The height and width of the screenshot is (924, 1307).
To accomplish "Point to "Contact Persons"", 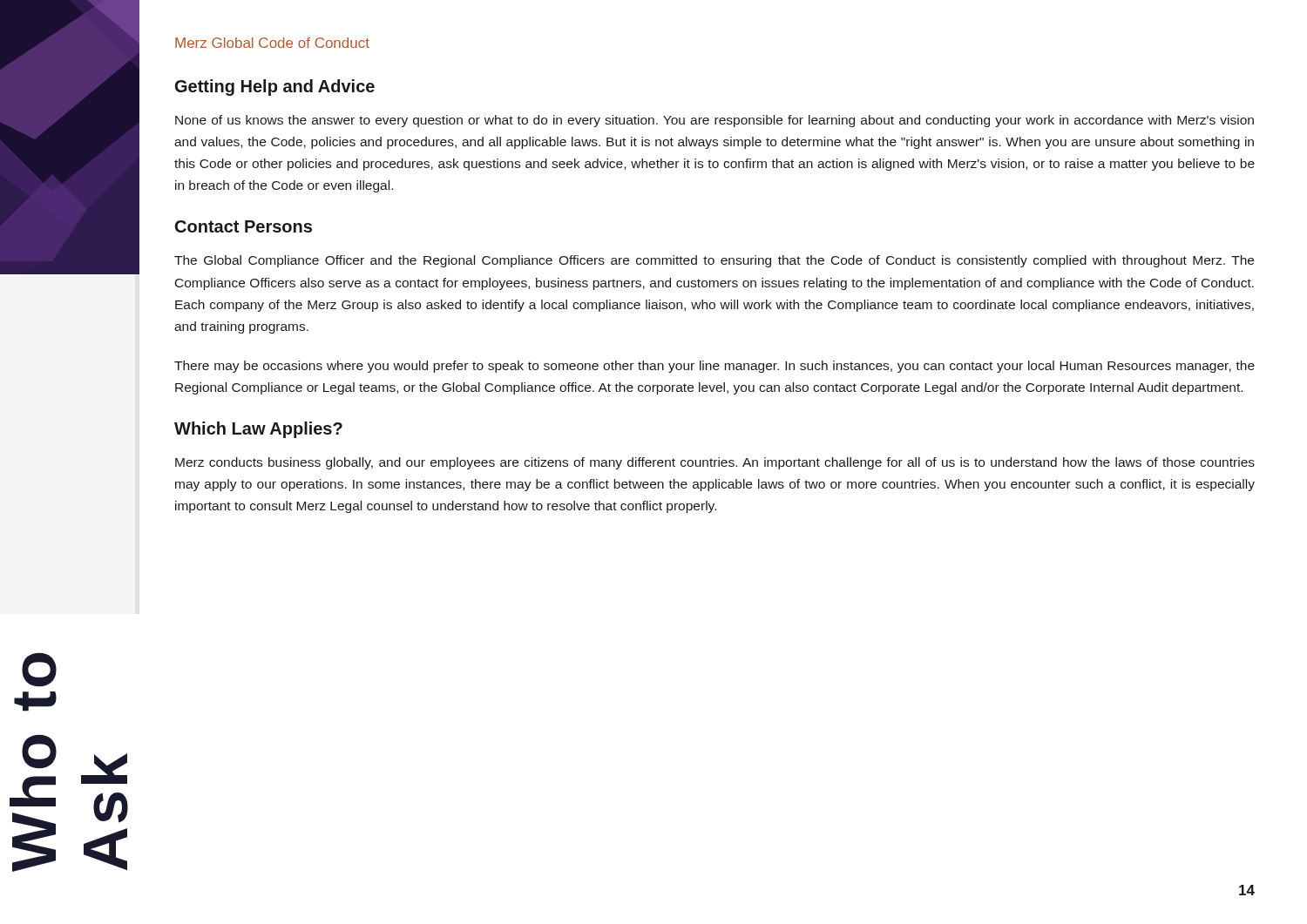I will point(243,227).
